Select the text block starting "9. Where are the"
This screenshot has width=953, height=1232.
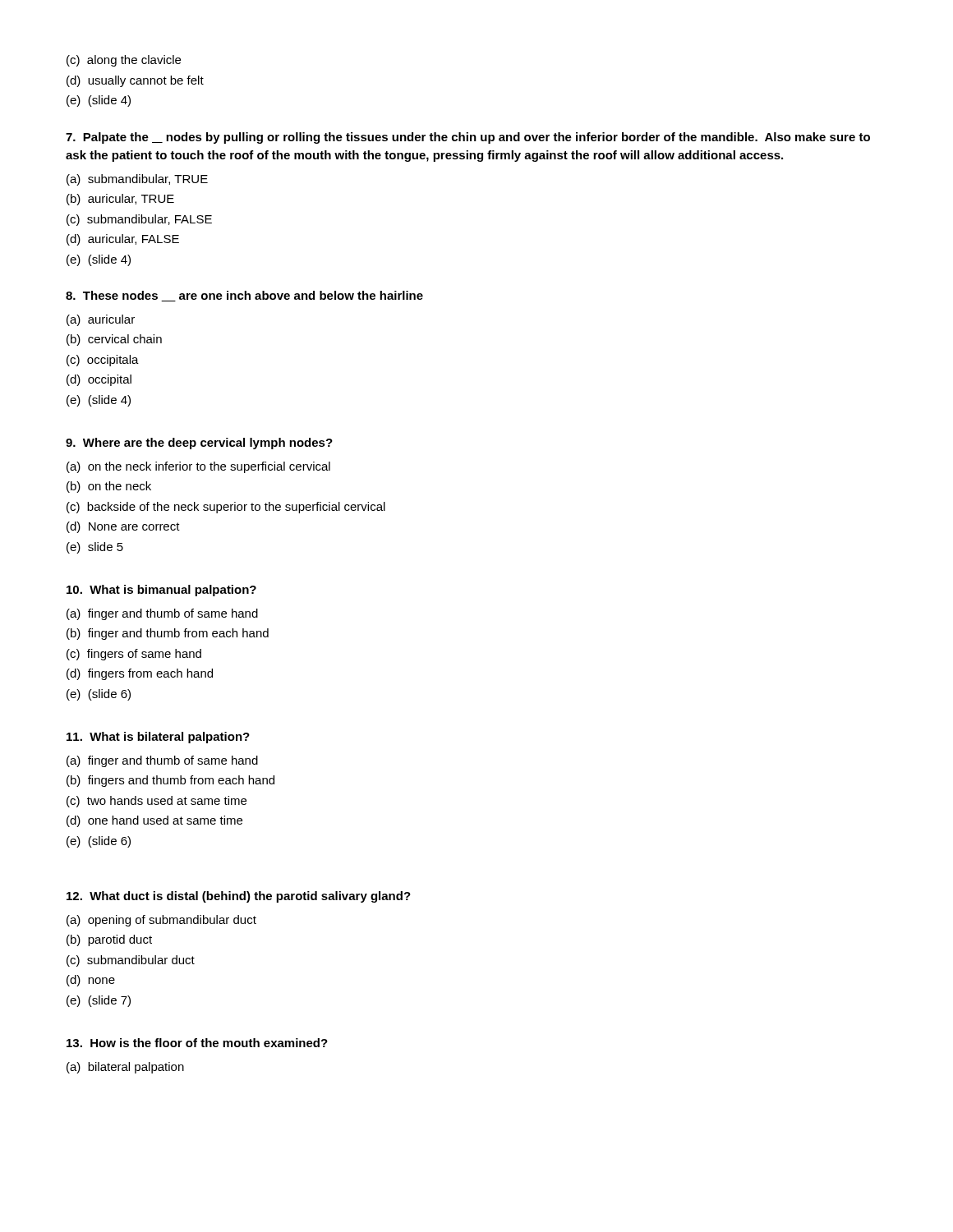click(x=199, y=442)
